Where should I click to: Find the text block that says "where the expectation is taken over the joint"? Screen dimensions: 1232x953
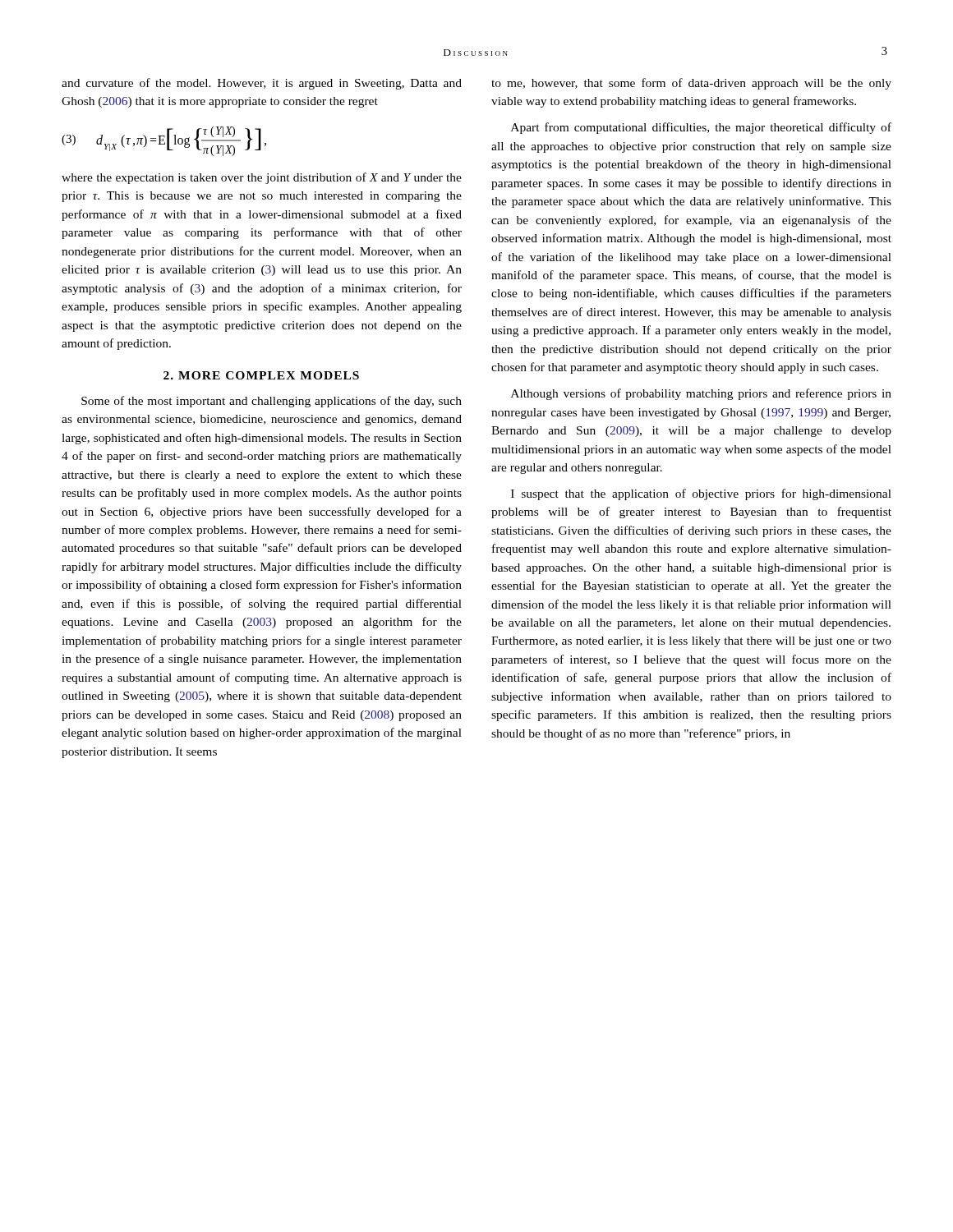262,260
